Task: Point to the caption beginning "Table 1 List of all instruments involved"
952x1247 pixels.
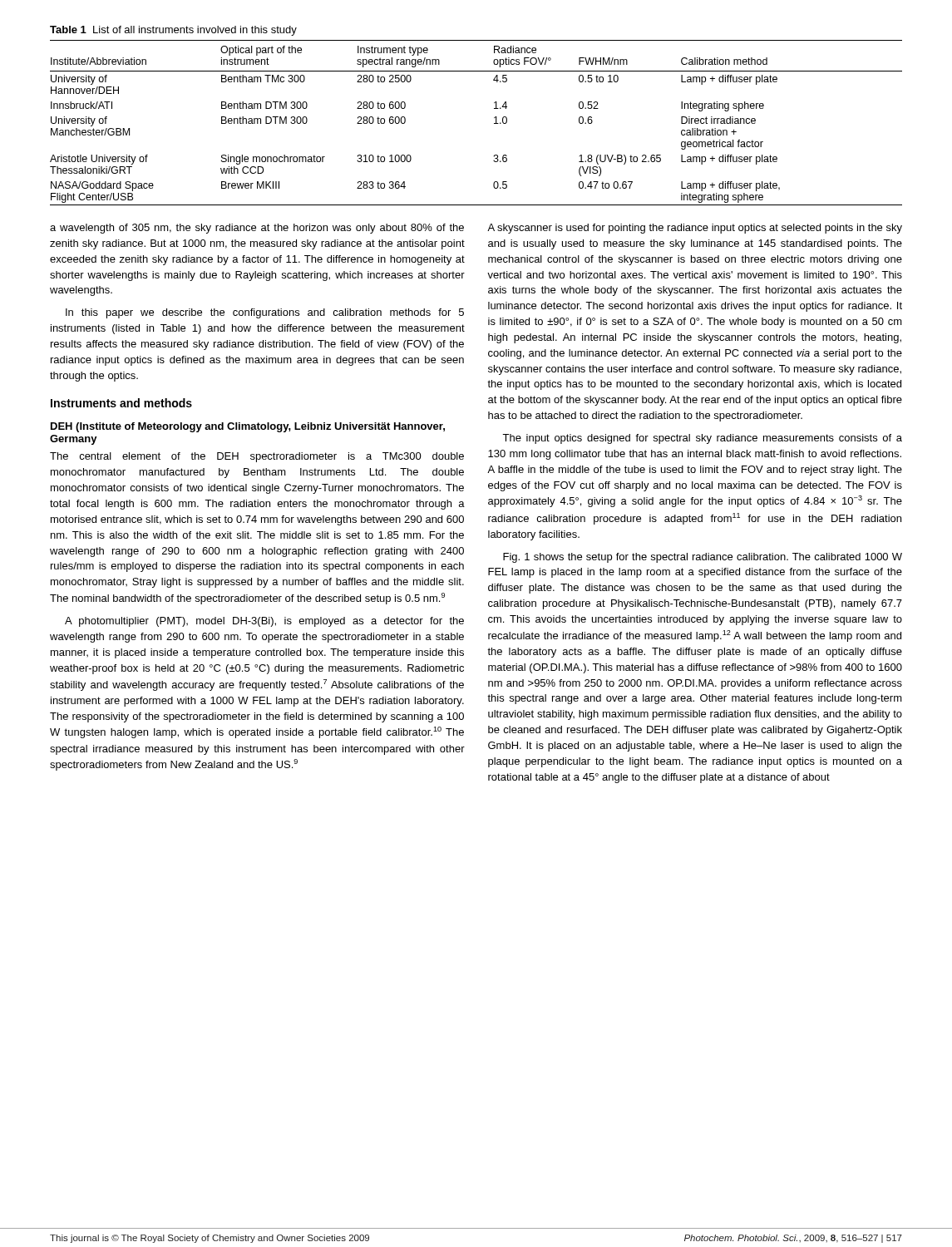Action: coord(173,30)
